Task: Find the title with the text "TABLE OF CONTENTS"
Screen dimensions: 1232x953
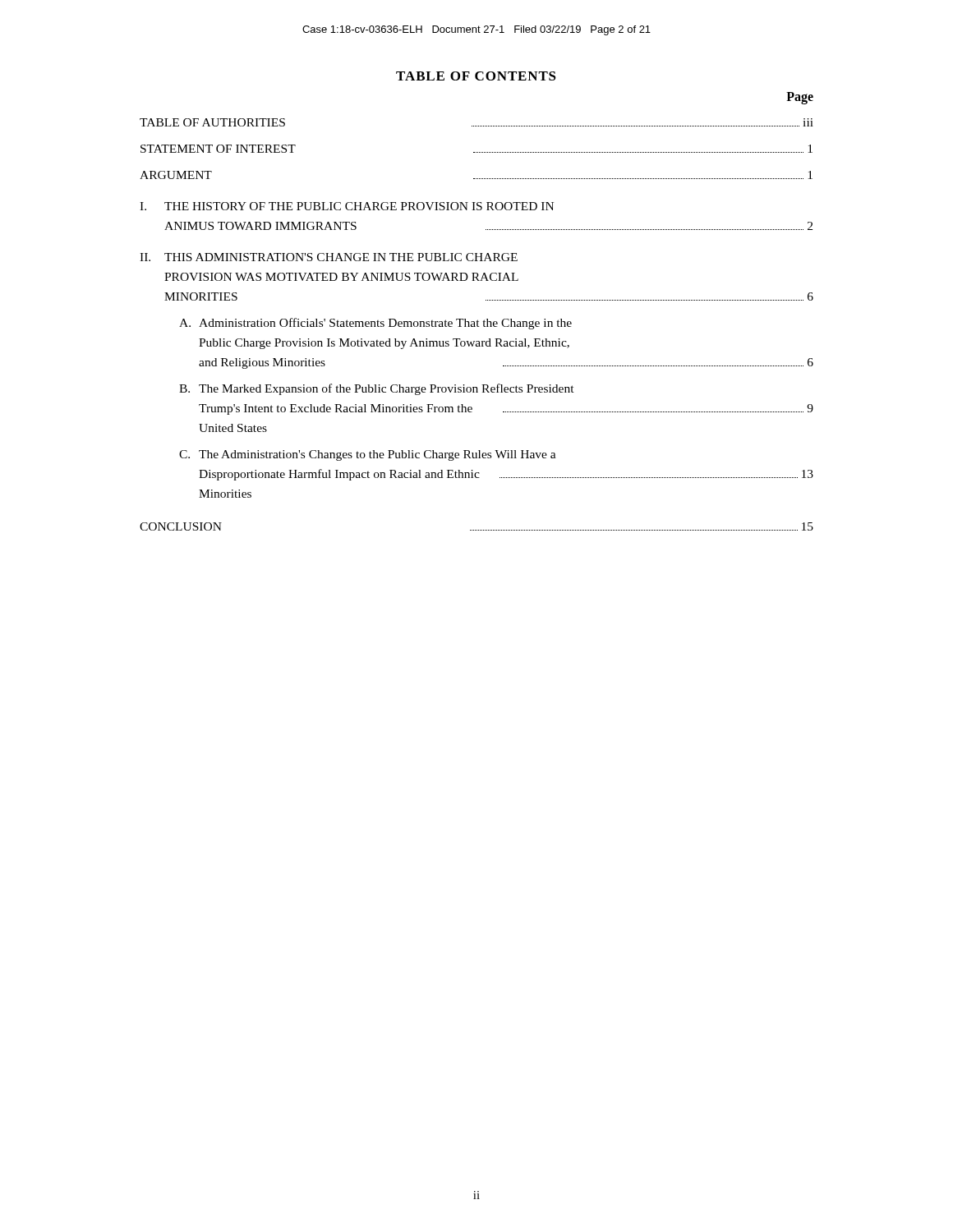Action: tap(476, 76)
